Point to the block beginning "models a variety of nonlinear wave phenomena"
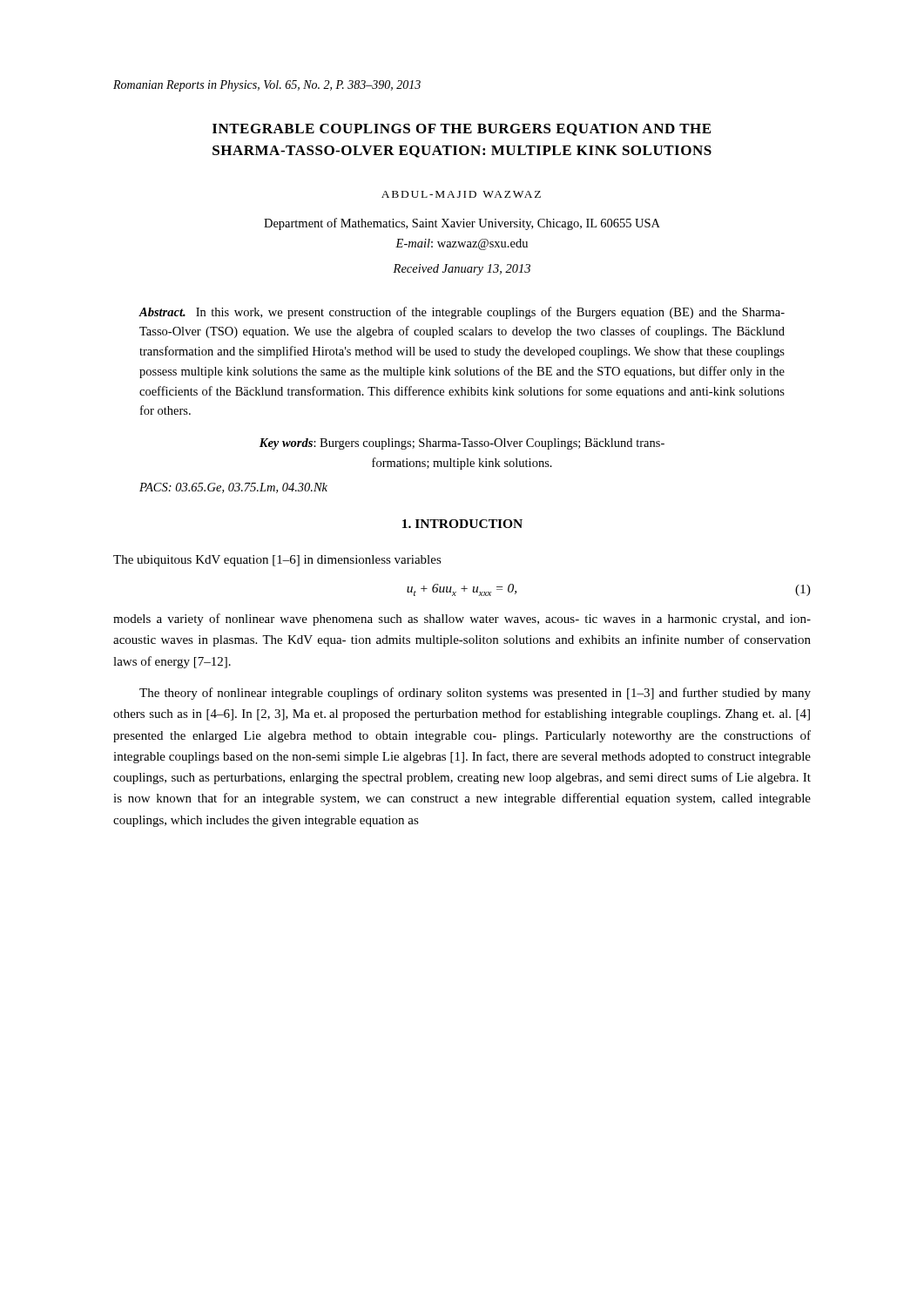Image resolution: width=924 pixels, height=1307 pixels. [x=462, y=640]
